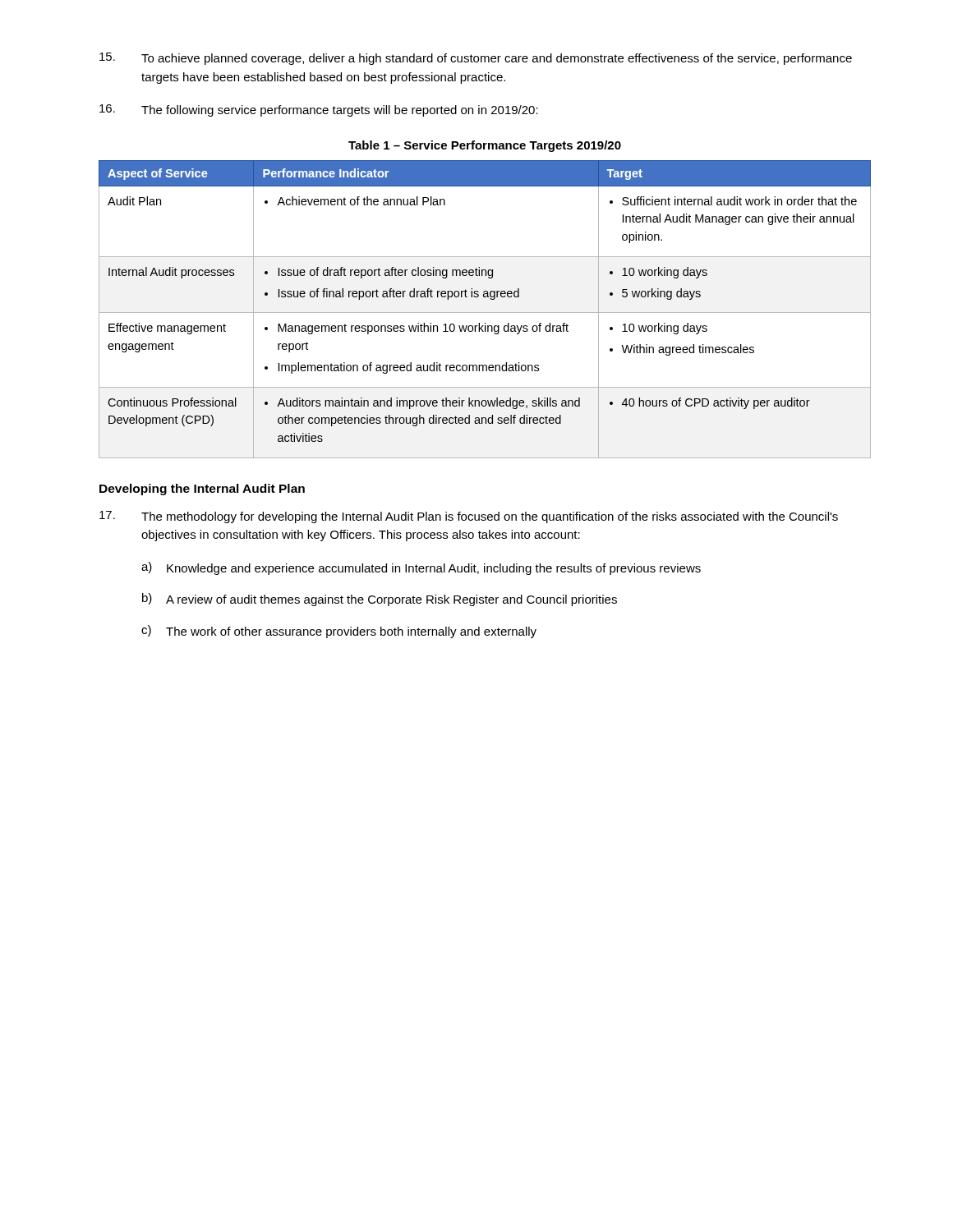Select the table

(x=485, y=309)
